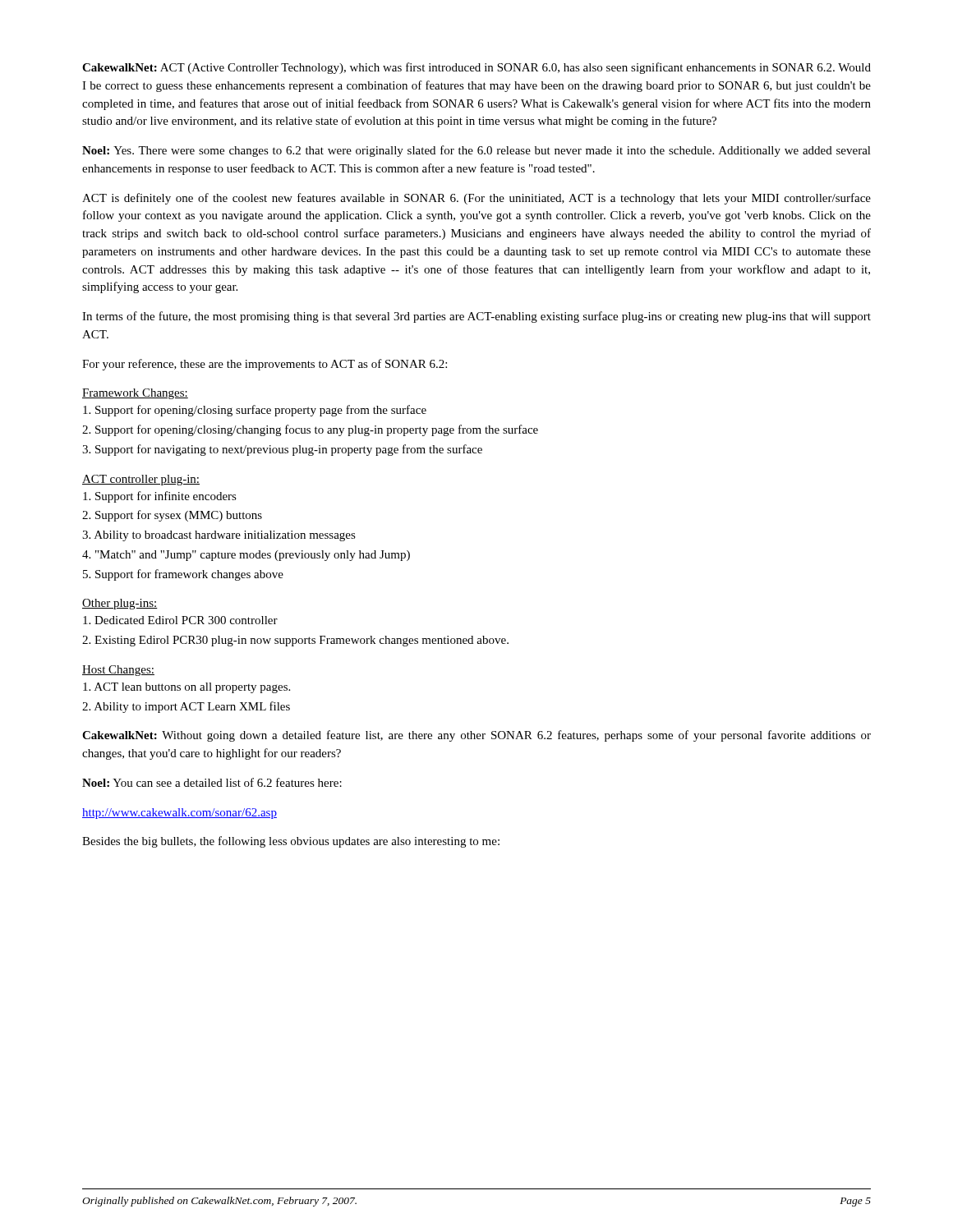
Task: Where is the passage that starts "2. Support for opening/closing/changing focus to any"?
Action: [x=476, y=430]
